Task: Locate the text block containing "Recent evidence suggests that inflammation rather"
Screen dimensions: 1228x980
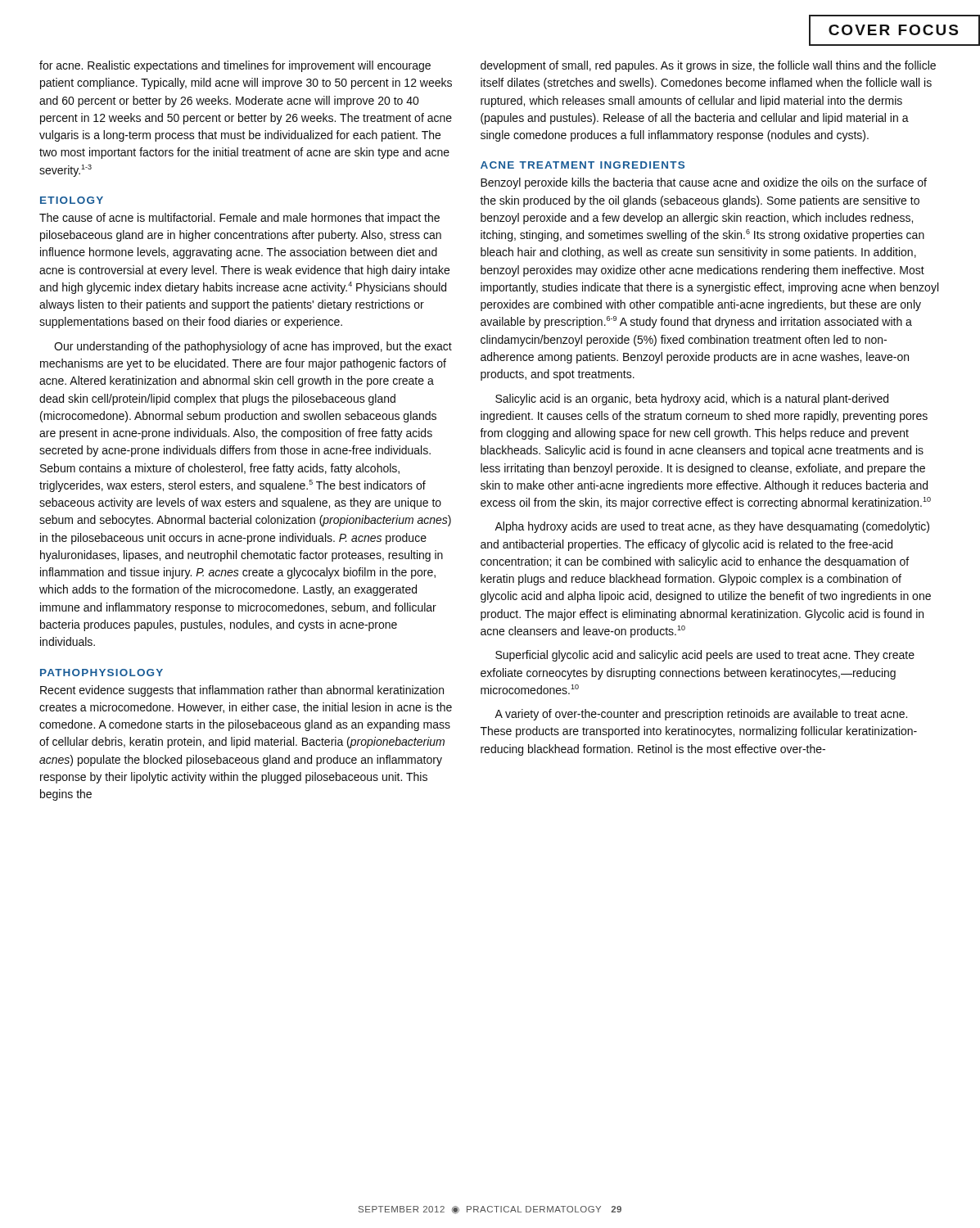Action: (247, 742)
